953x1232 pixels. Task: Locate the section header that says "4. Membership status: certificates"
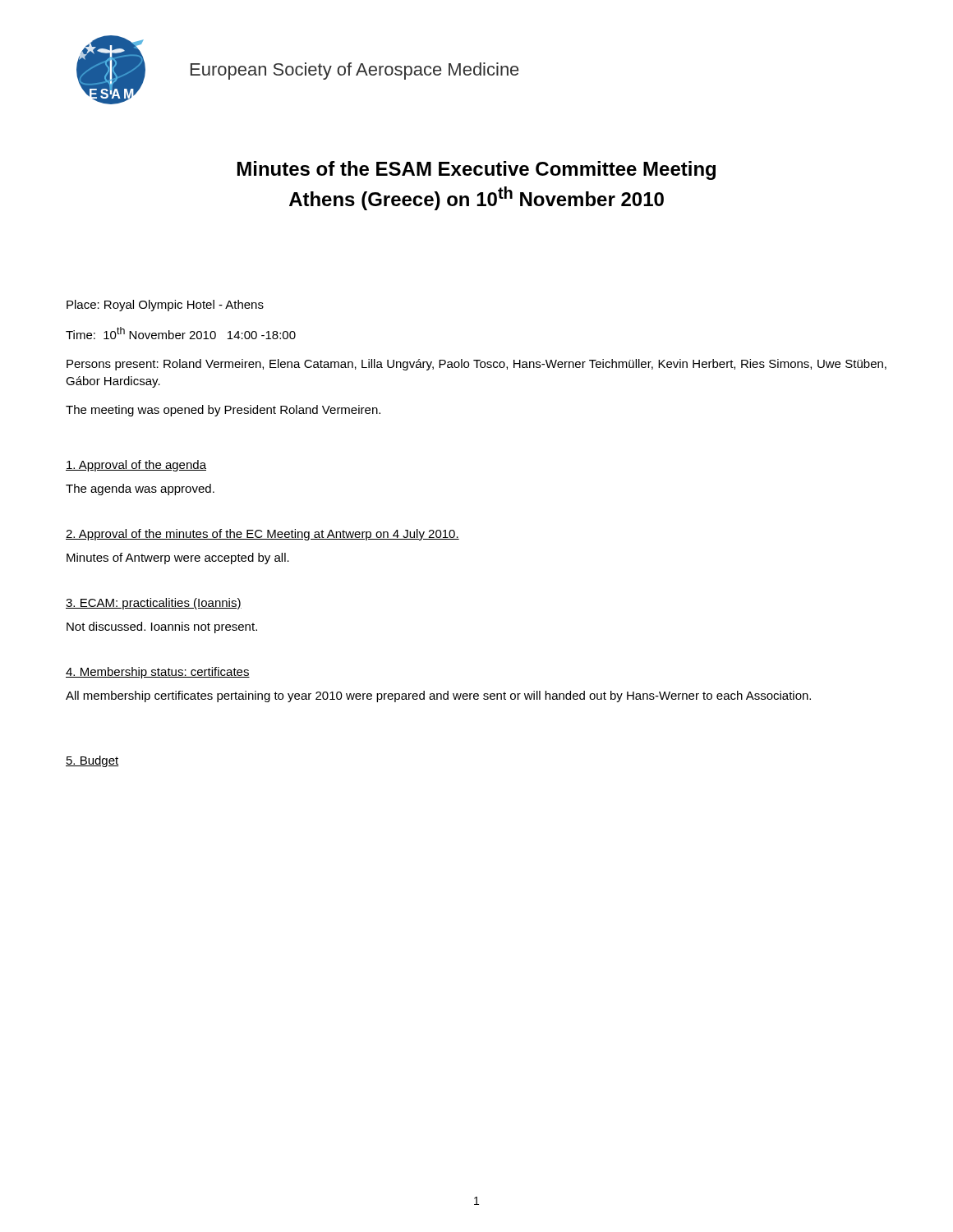point(158,671)
